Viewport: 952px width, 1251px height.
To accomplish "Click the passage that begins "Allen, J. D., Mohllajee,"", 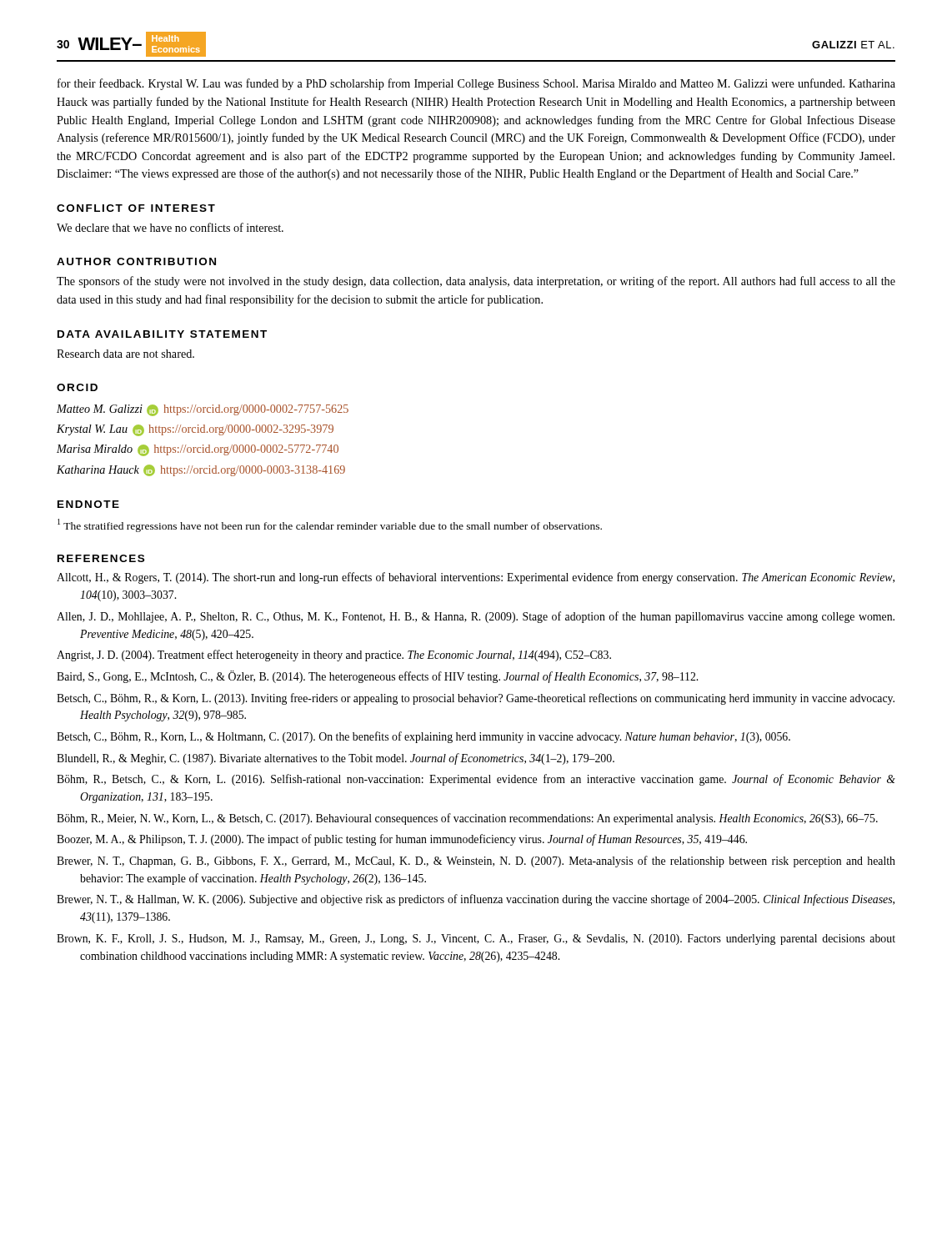I will pos(476,625).
